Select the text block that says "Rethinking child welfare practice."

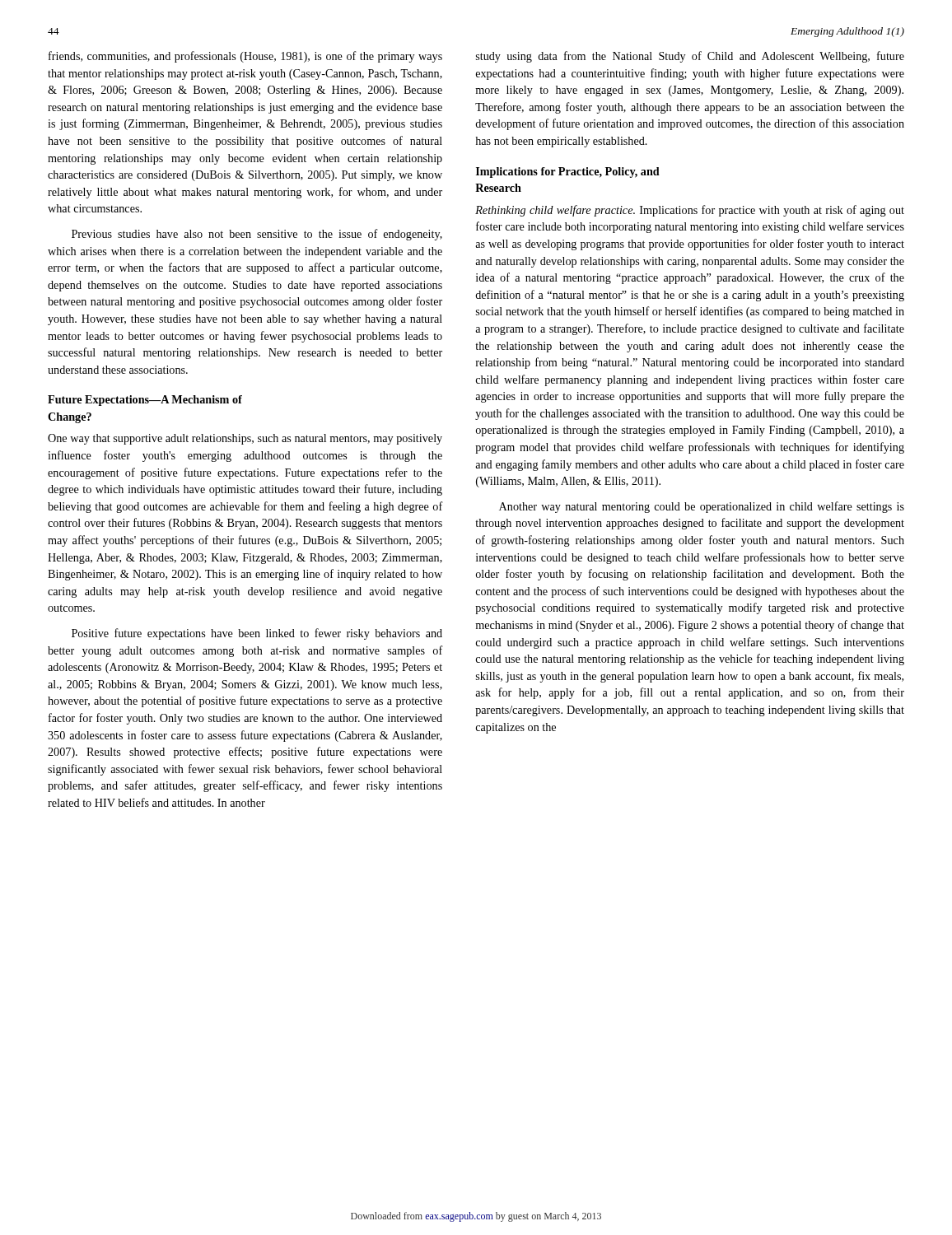pos(690,346)
